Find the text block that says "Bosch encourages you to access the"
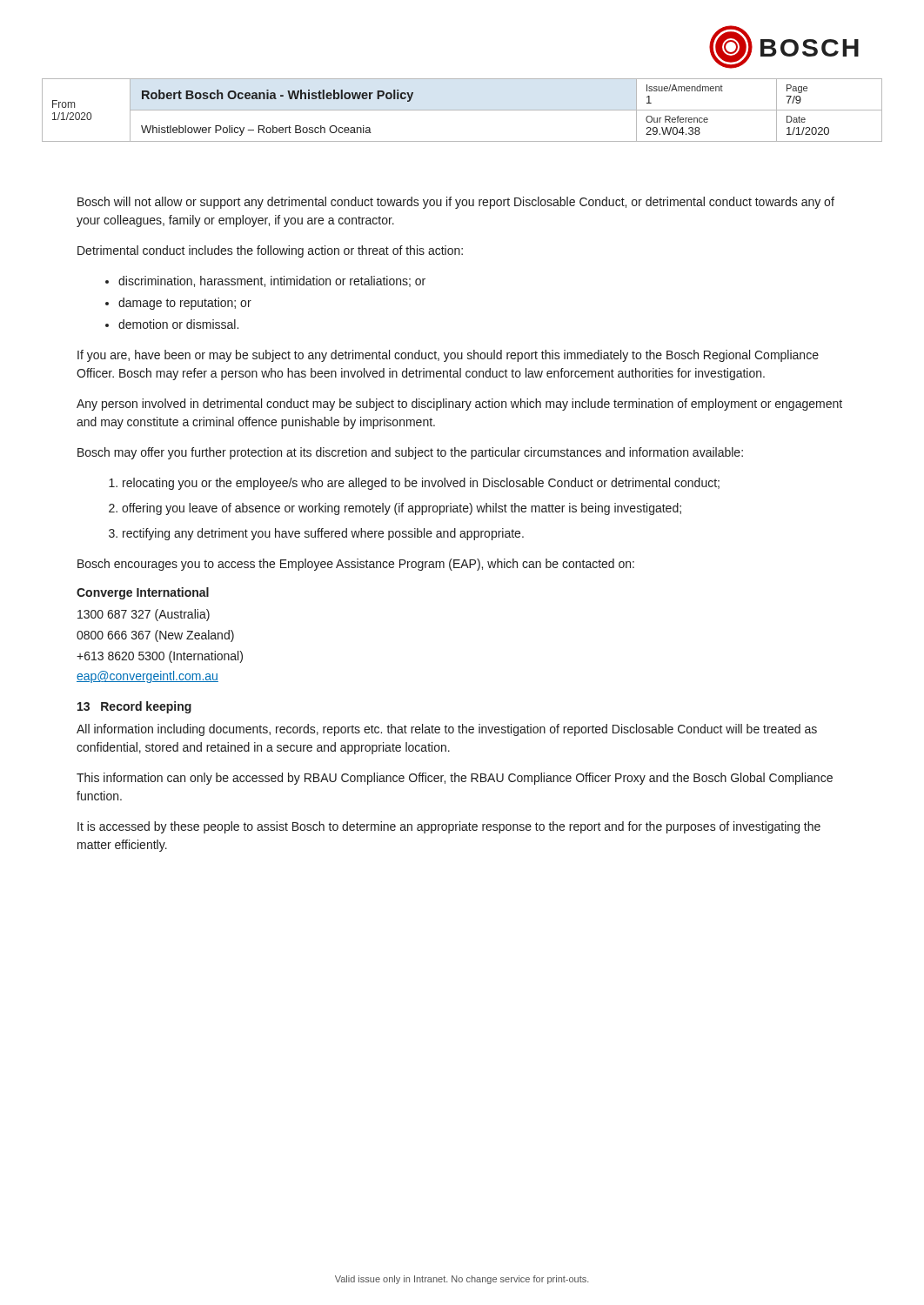 pyautogui.click(x=462, y=564)
